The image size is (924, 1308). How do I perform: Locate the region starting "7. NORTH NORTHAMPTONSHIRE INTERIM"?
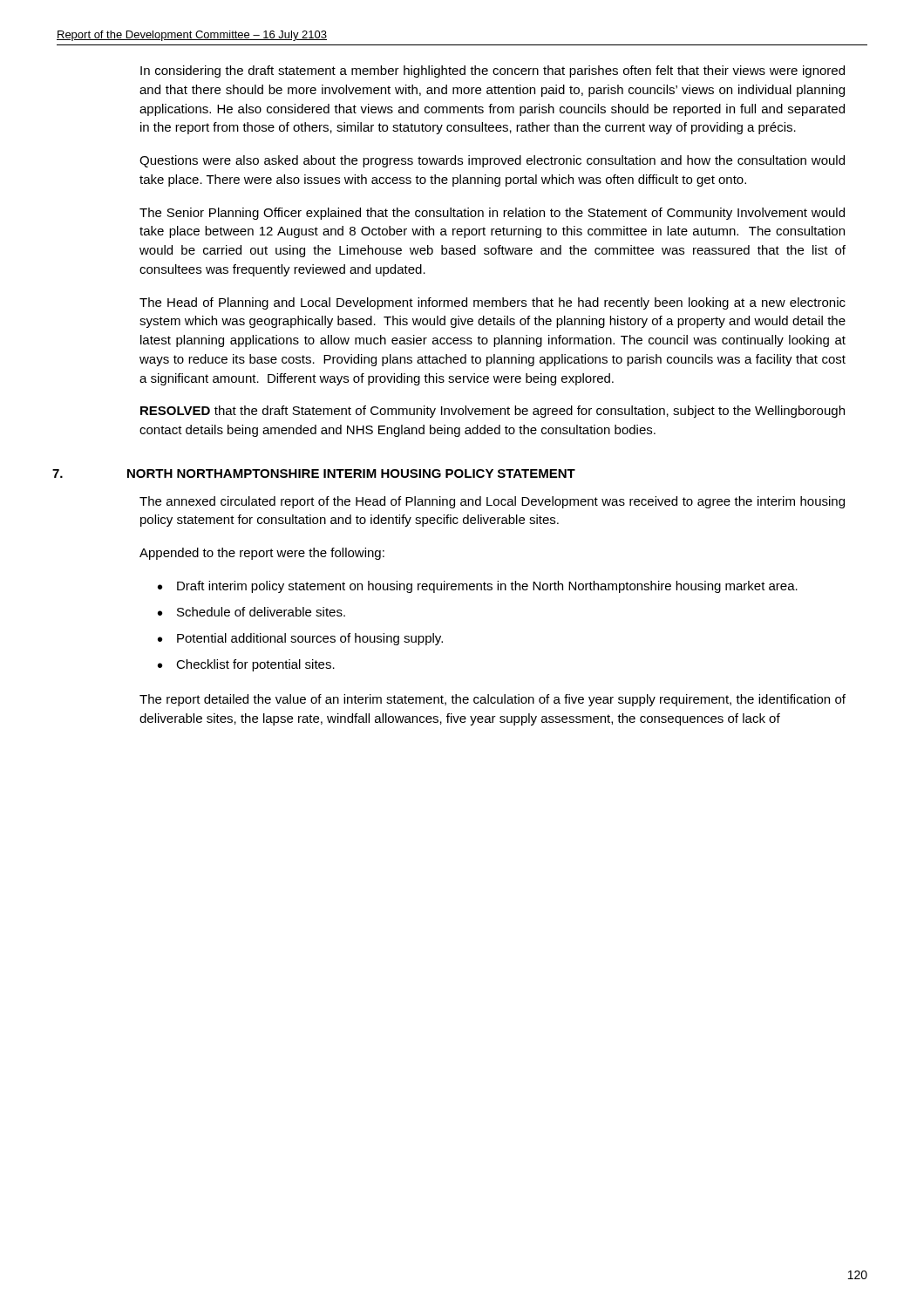[x=314, y=473]
